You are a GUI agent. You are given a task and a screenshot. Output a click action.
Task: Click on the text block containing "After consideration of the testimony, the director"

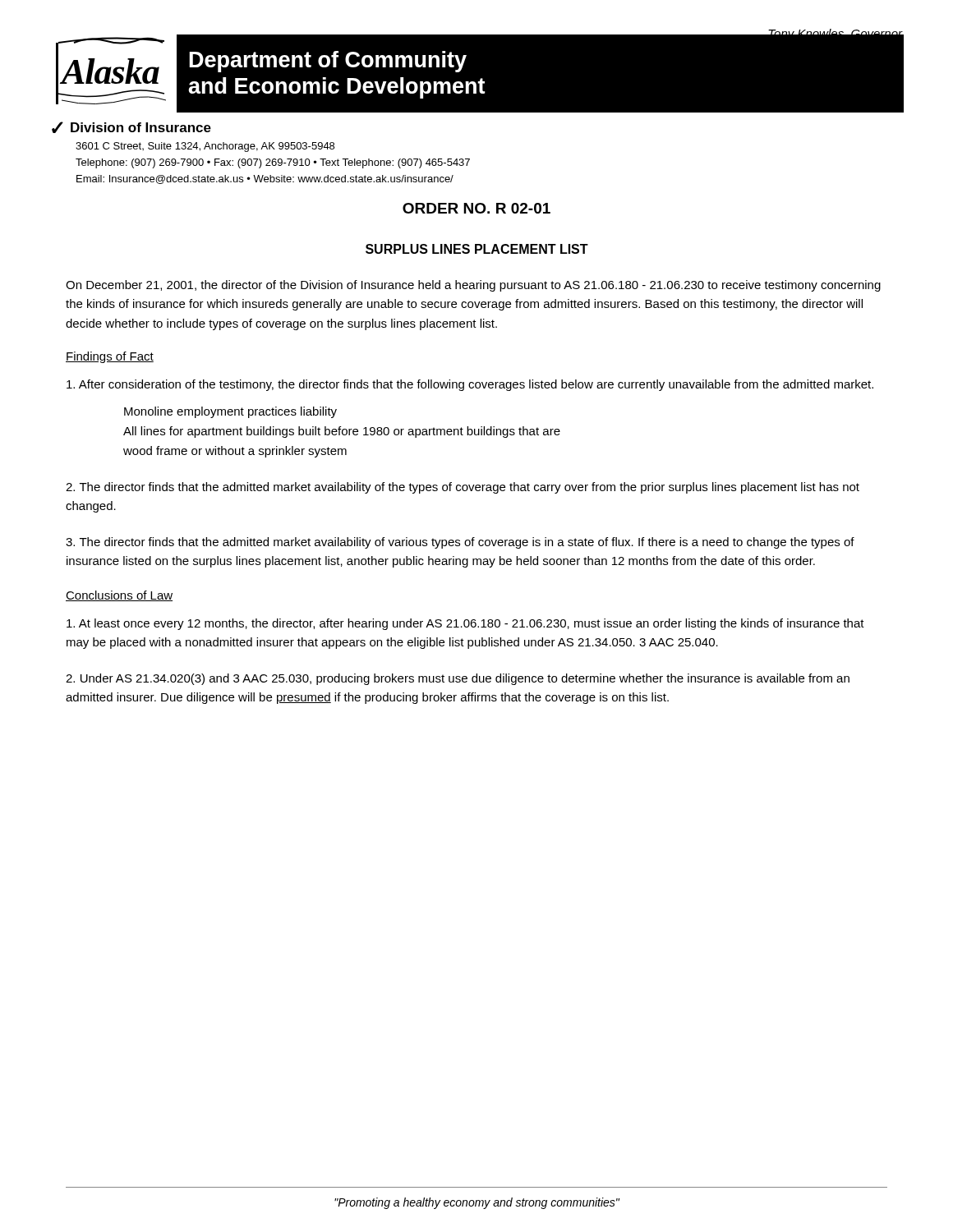tap(470, 384)
